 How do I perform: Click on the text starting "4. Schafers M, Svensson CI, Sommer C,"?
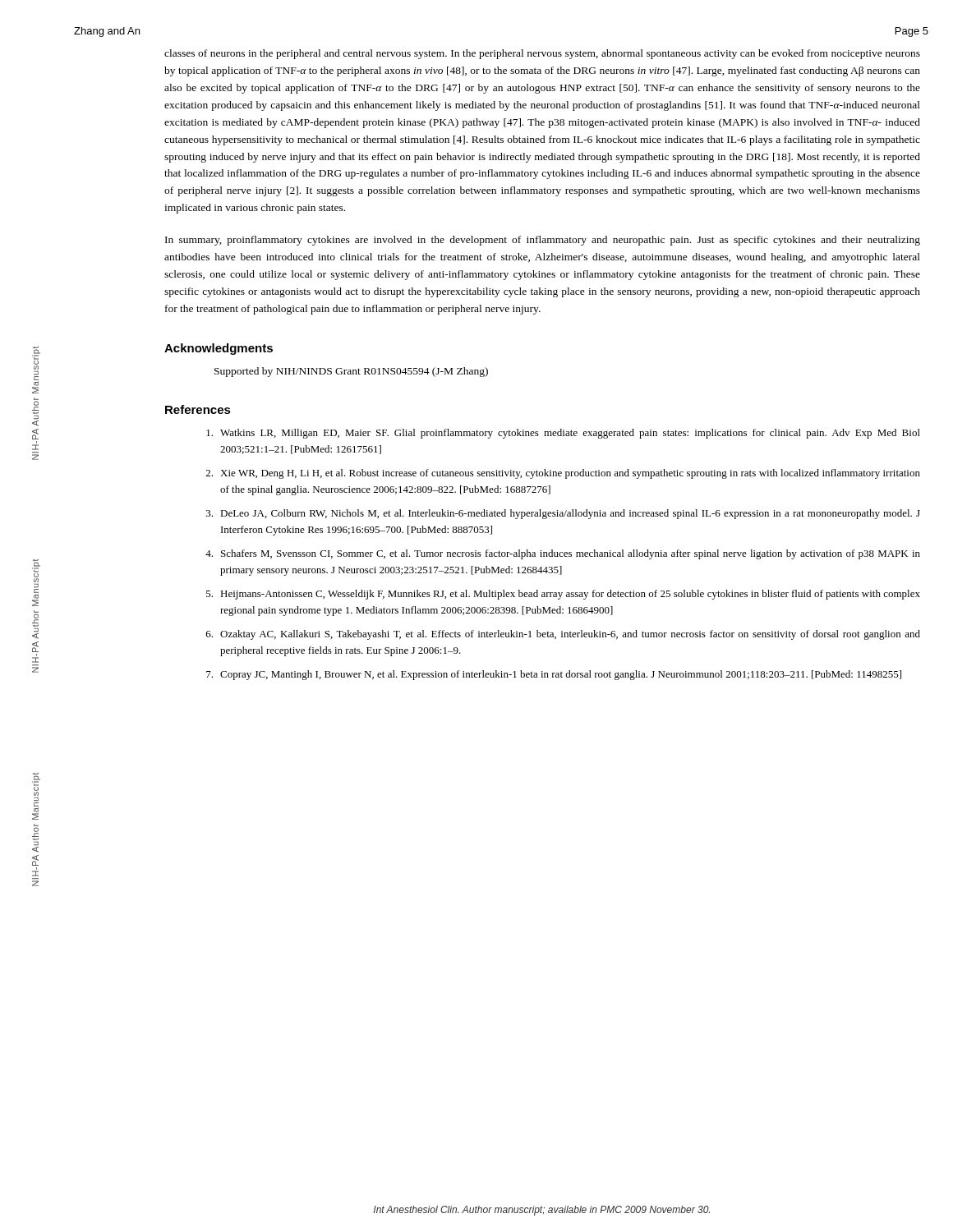[542, 561]
